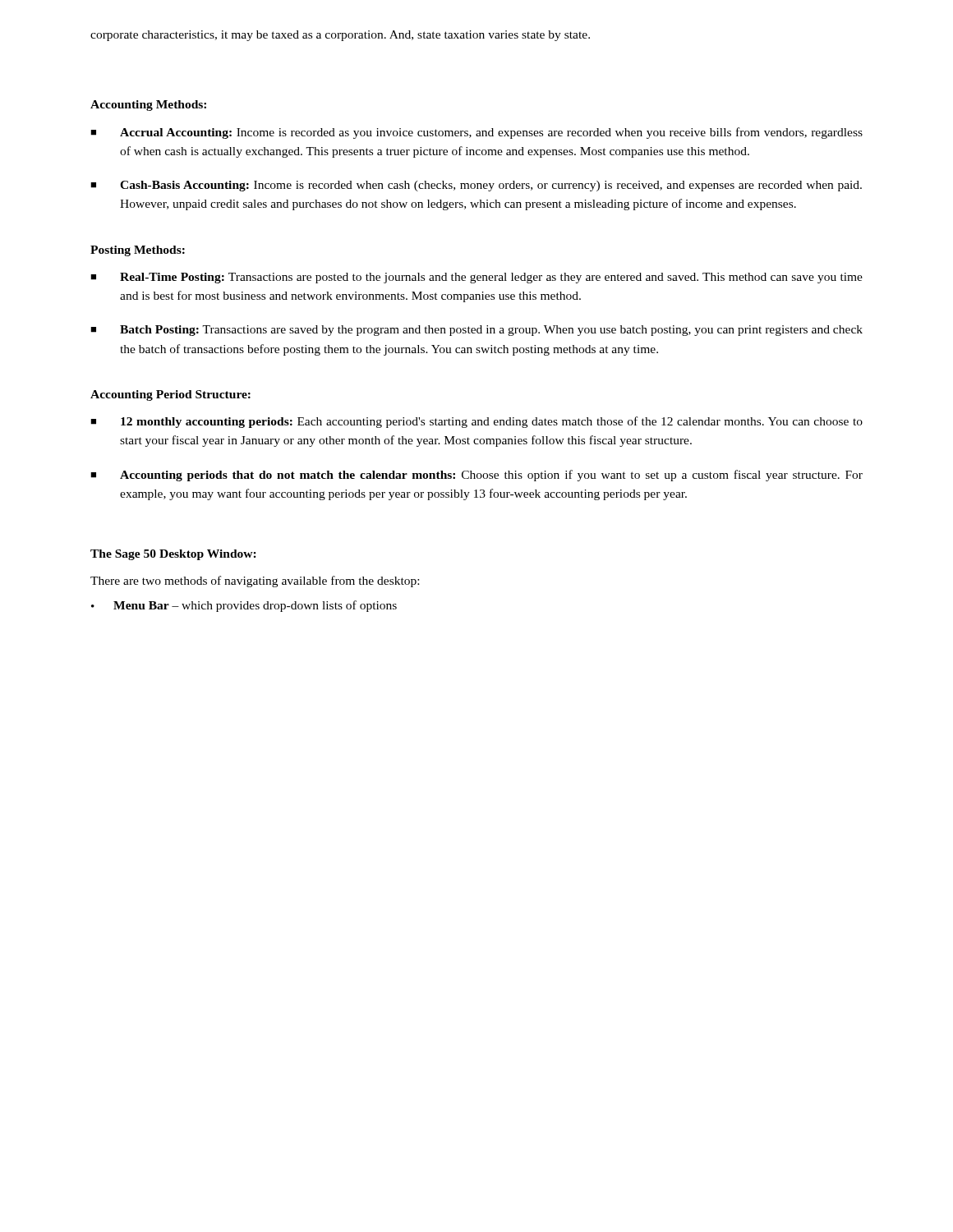Point to the block starting "The Sage 50 Desktop"
This screenshot has width=953, height=1232.
tap(174, 553)
